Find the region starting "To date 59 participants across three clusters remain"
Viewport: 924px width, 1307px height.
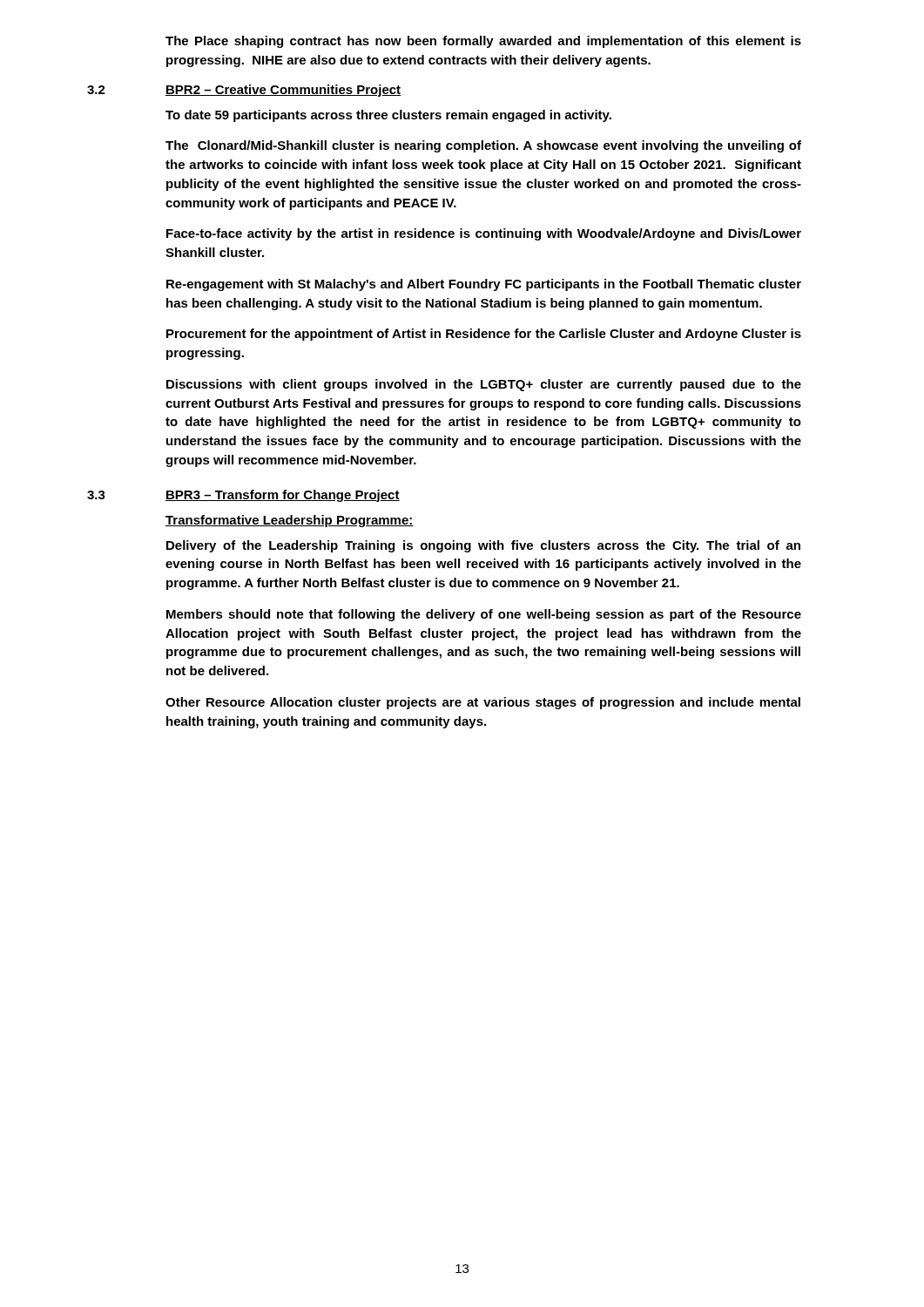click(389, 114)
